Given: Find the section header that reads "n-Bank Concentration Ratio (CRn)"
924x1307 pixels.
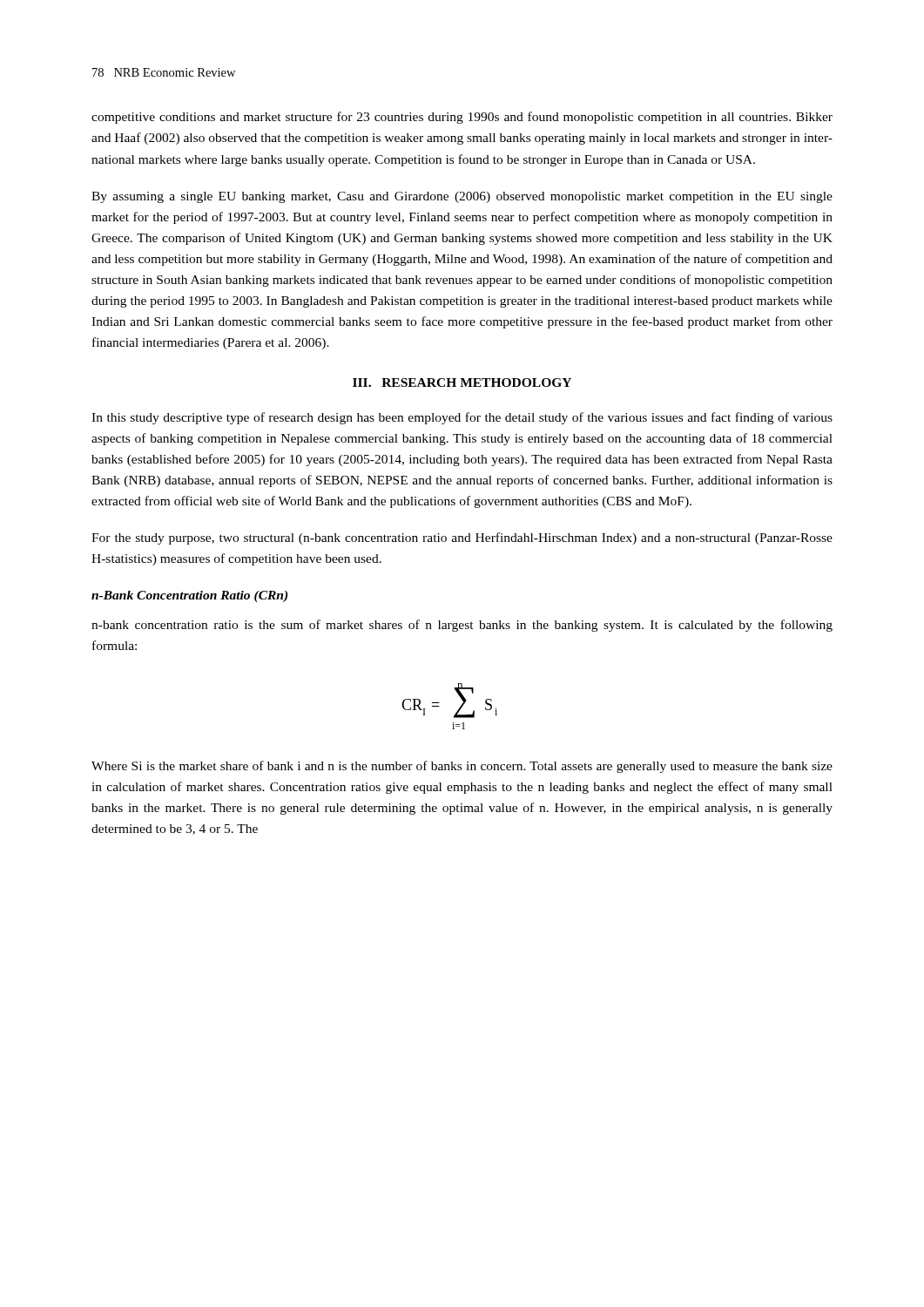Looking at the screenshot, I should (190, 594).
